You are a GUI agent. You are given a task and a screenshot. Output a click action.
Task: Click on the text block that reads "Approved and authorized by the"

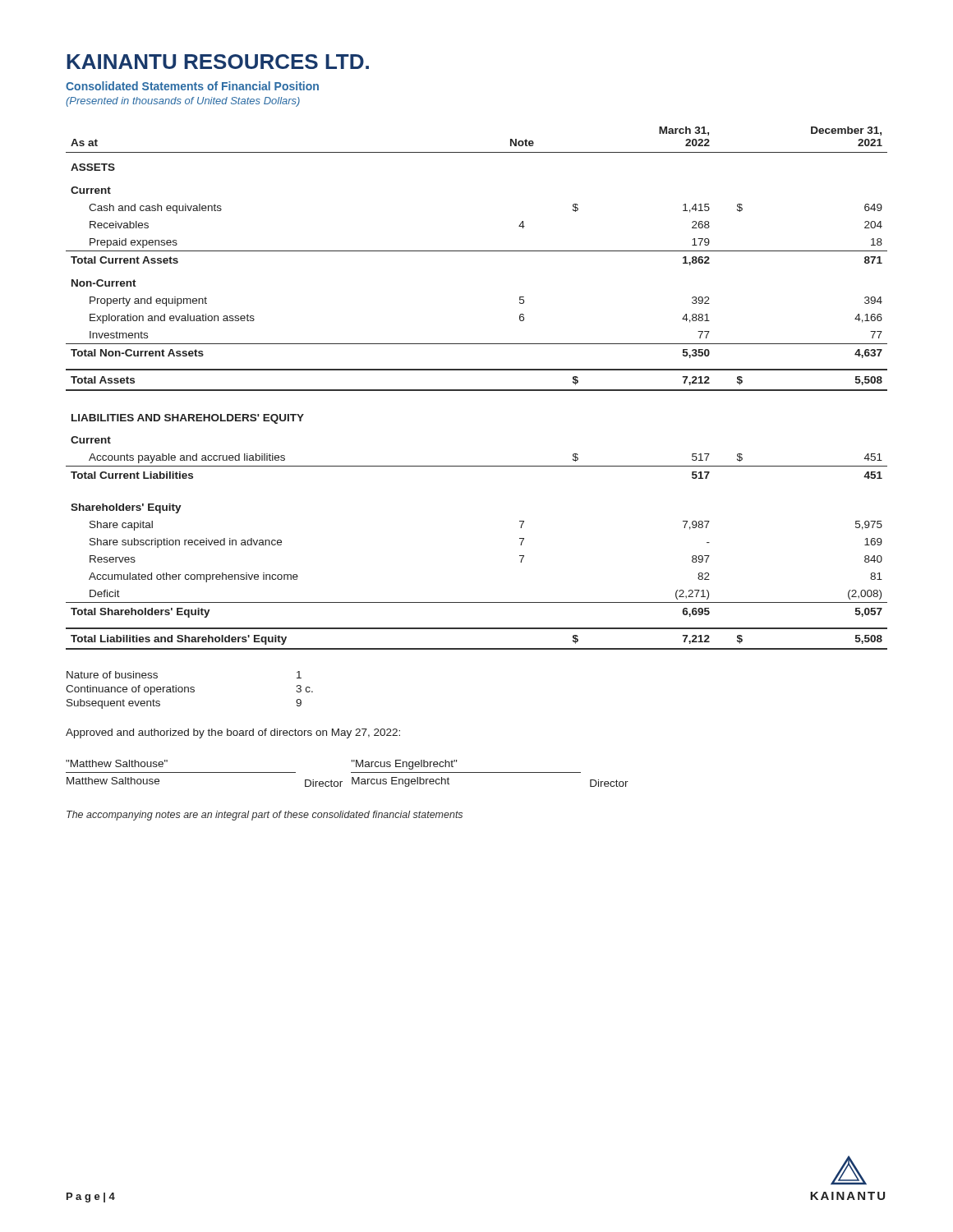click(x=233, y=732)
